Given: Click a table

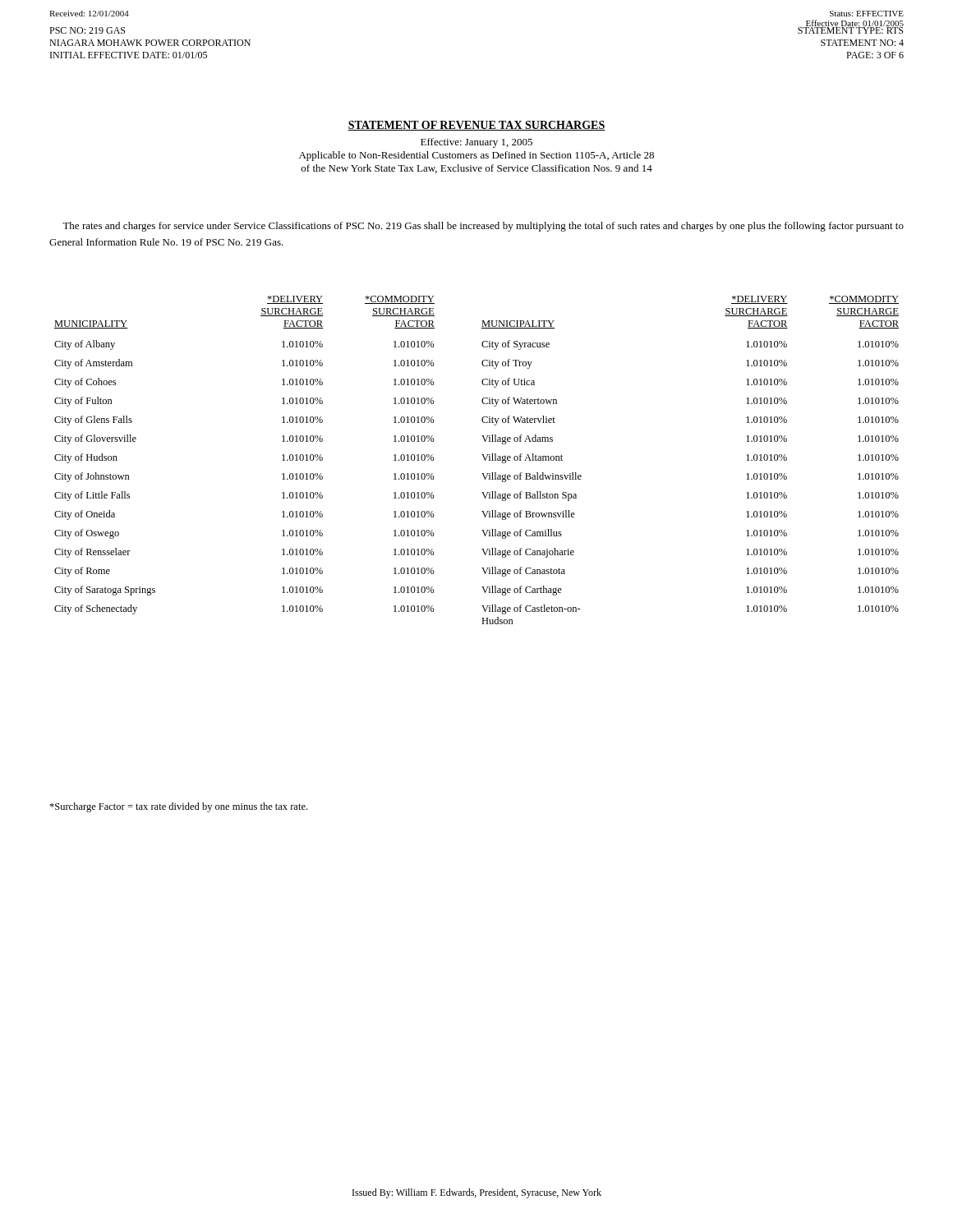Looking at the screenshot, I should click(476, 461).
